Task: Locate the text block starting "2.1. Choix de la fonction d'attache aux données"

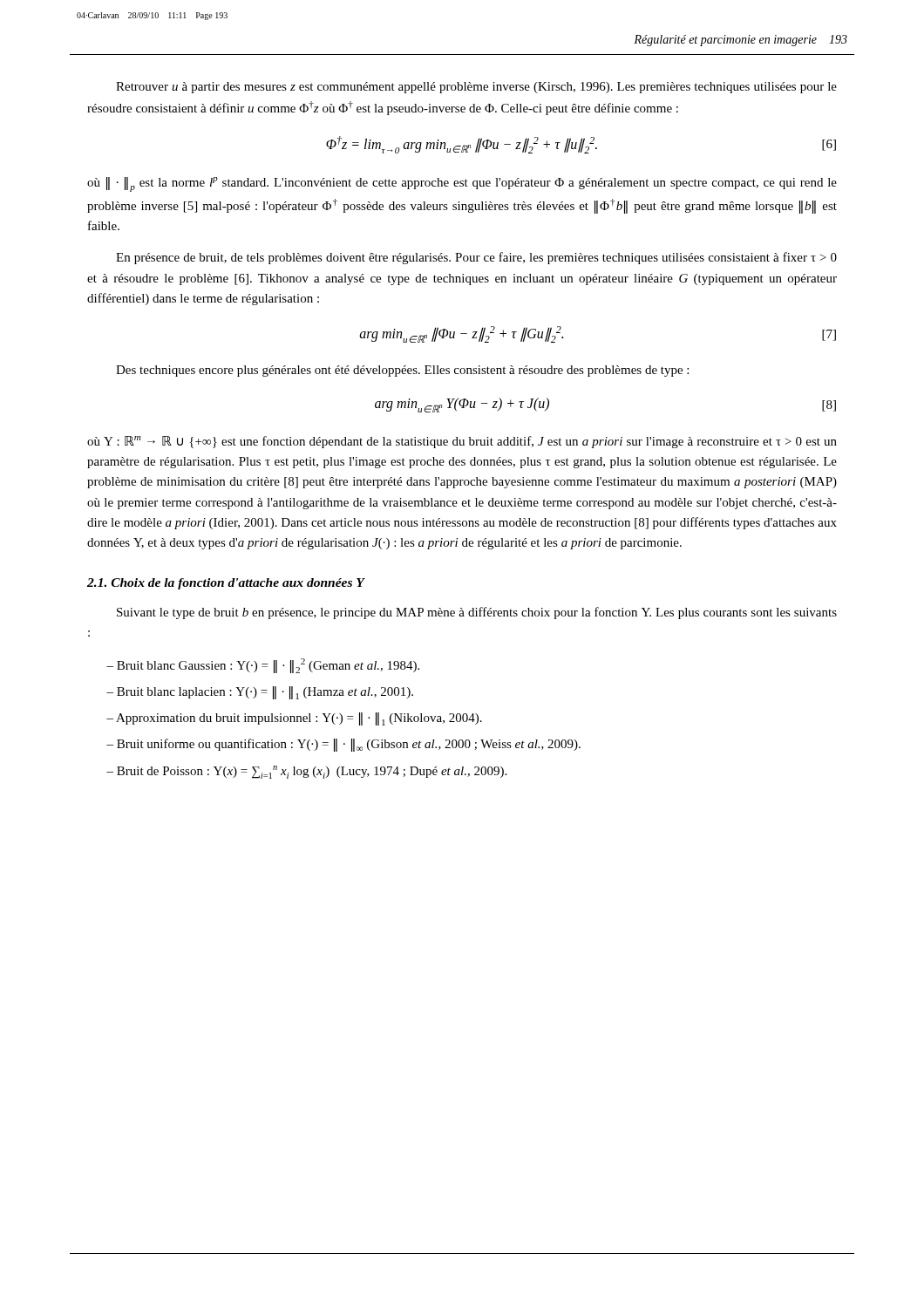Action: point(226,582)
